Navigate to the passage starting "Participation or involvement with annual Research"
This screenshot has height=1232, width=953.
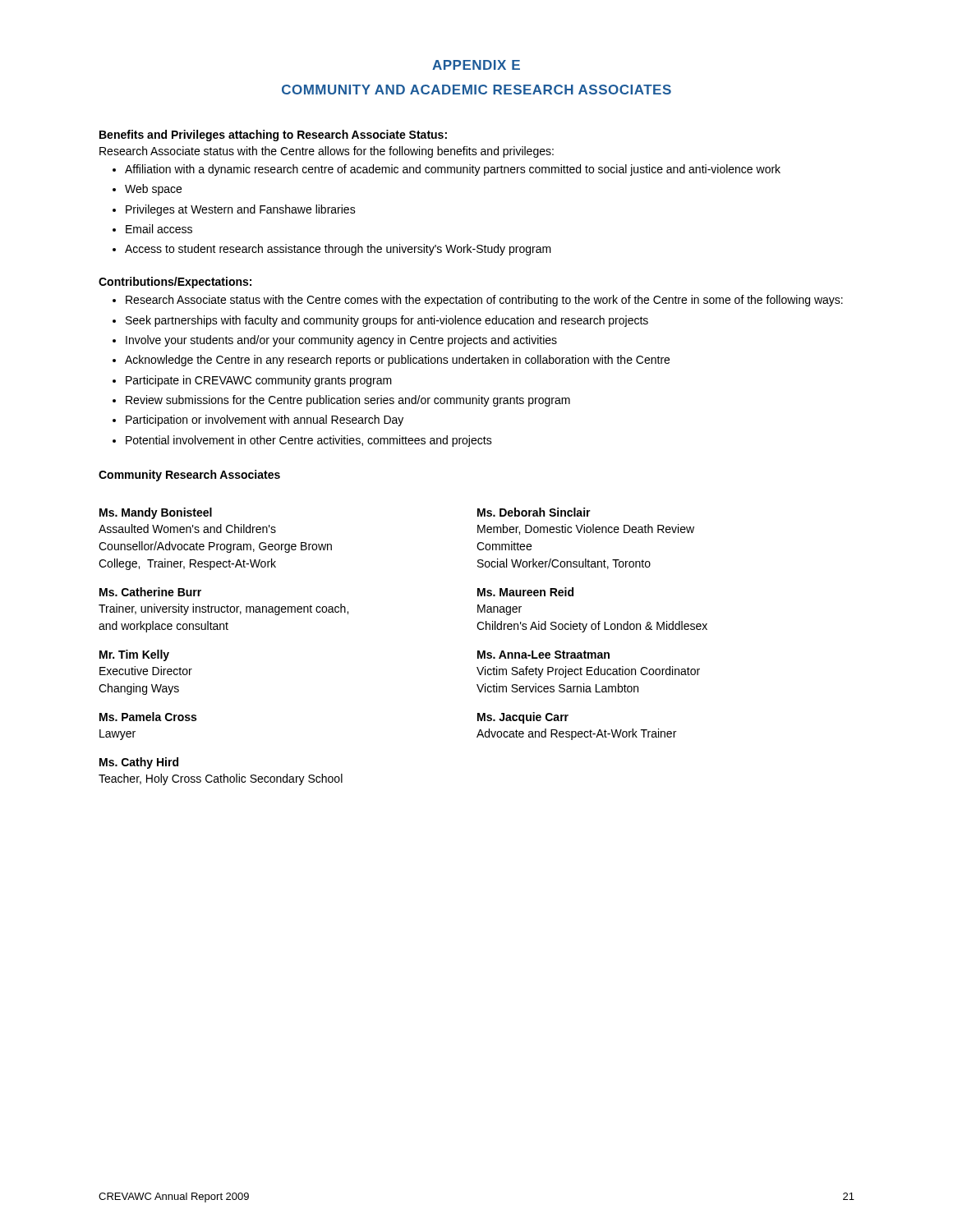(x=264, y=420)
